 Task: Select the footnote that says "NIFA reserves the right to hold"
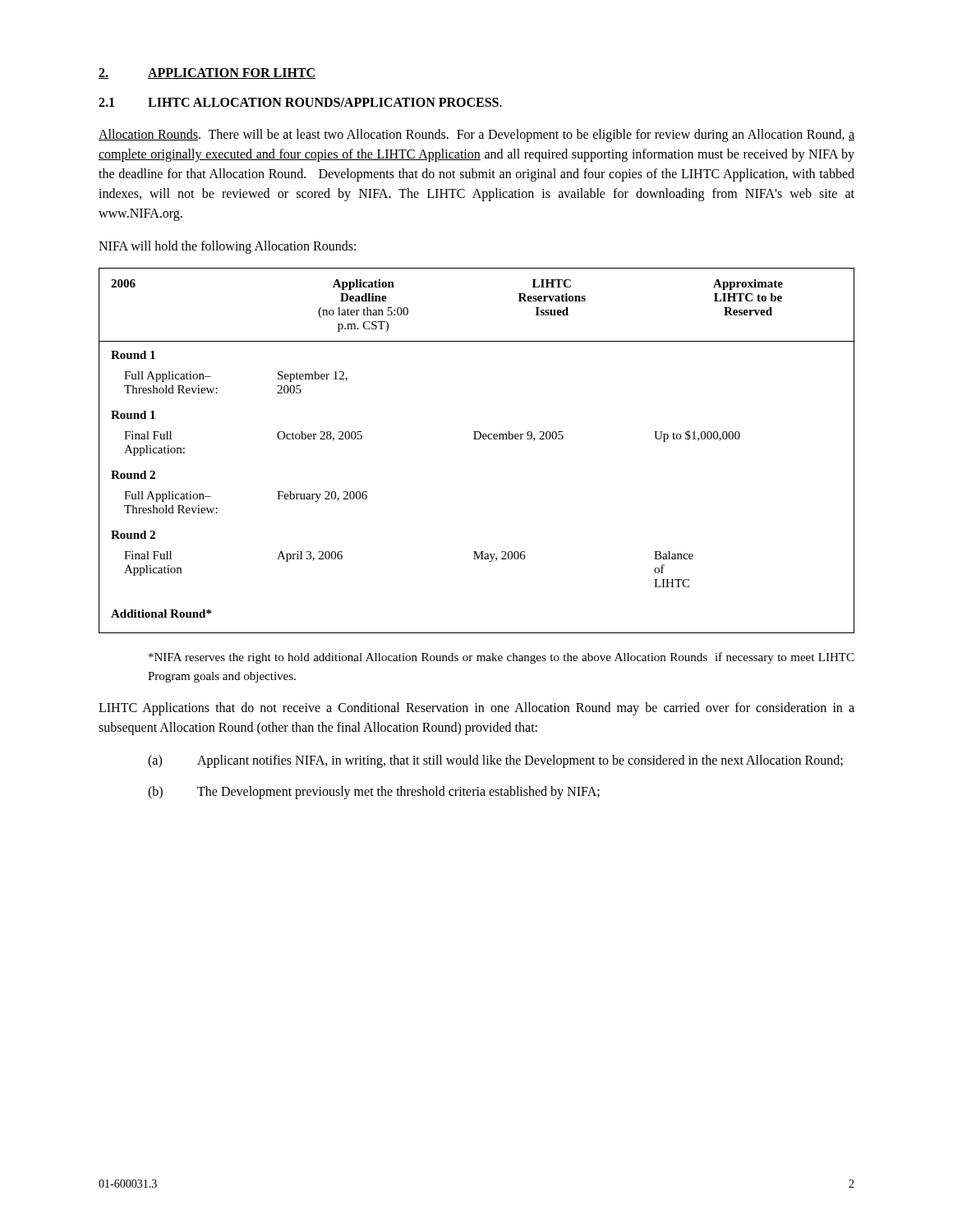pos(501,666)
